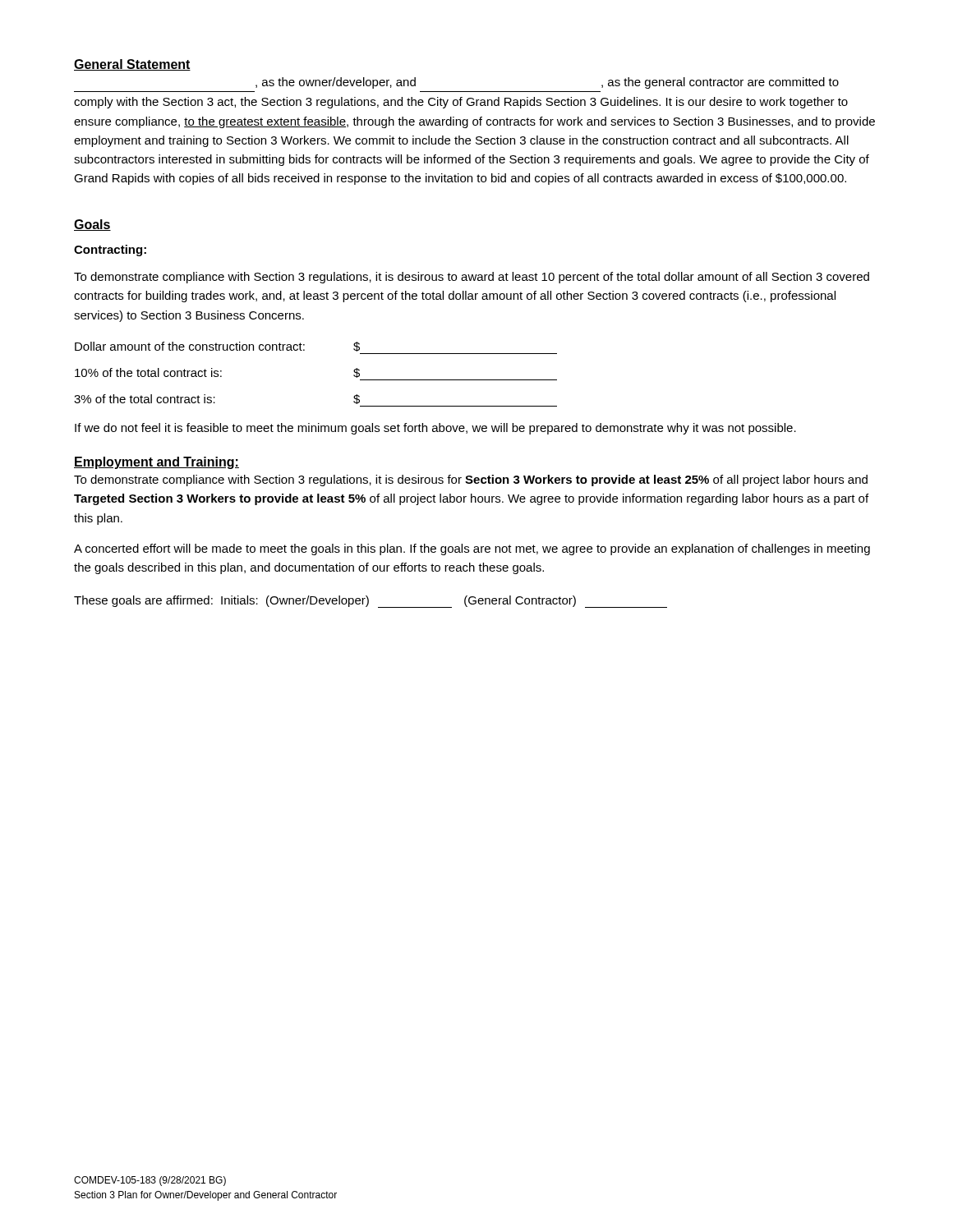Point to "3% of the total contract is: $"

[476, 399]
